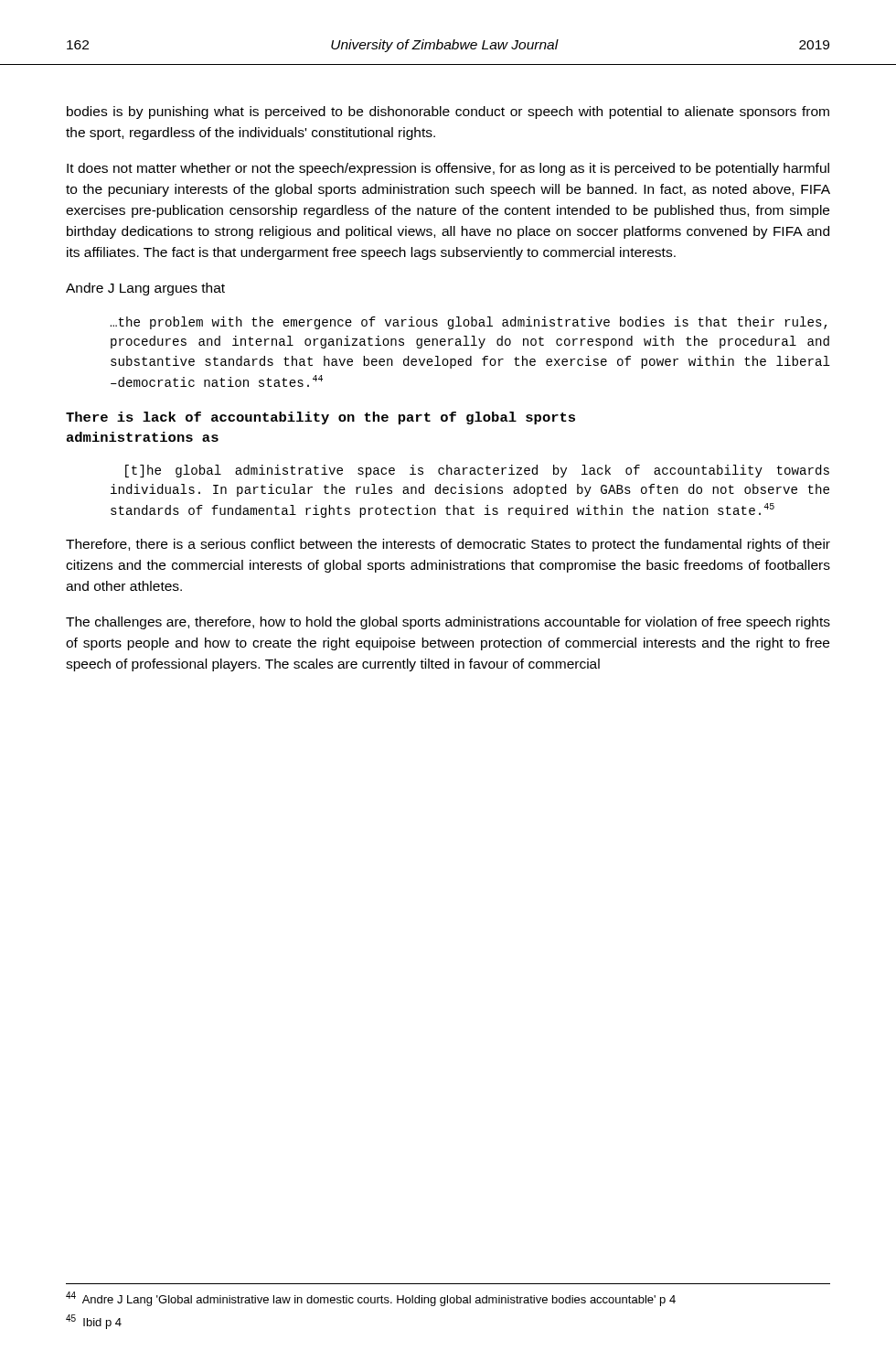Locate the block of text that opens with "[t]he global administrative space is"
The height and width of the screenshot is (1372, 896).
click(x=470, y=491)
